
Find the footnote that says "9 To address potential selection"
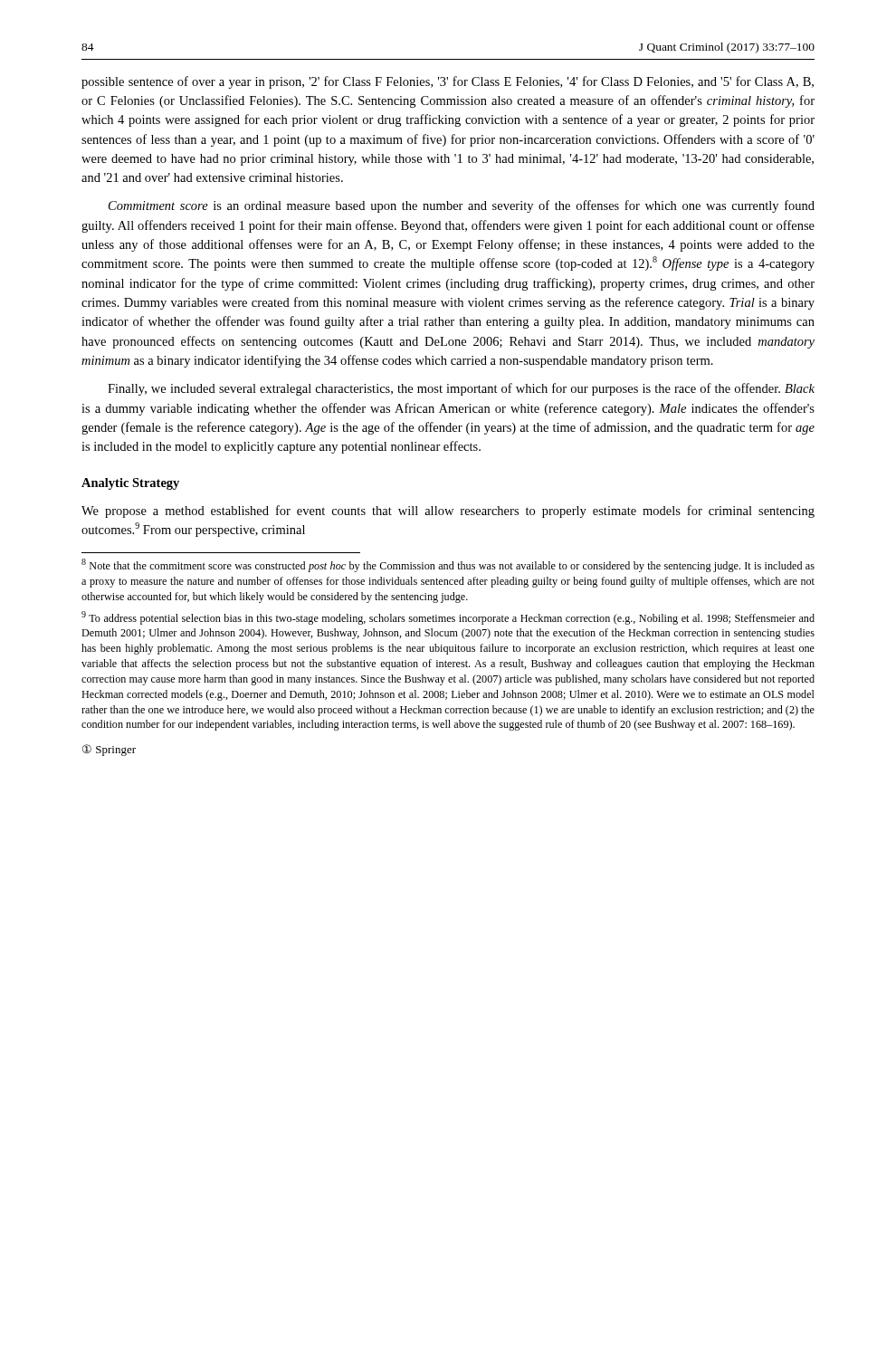(448, 671)
